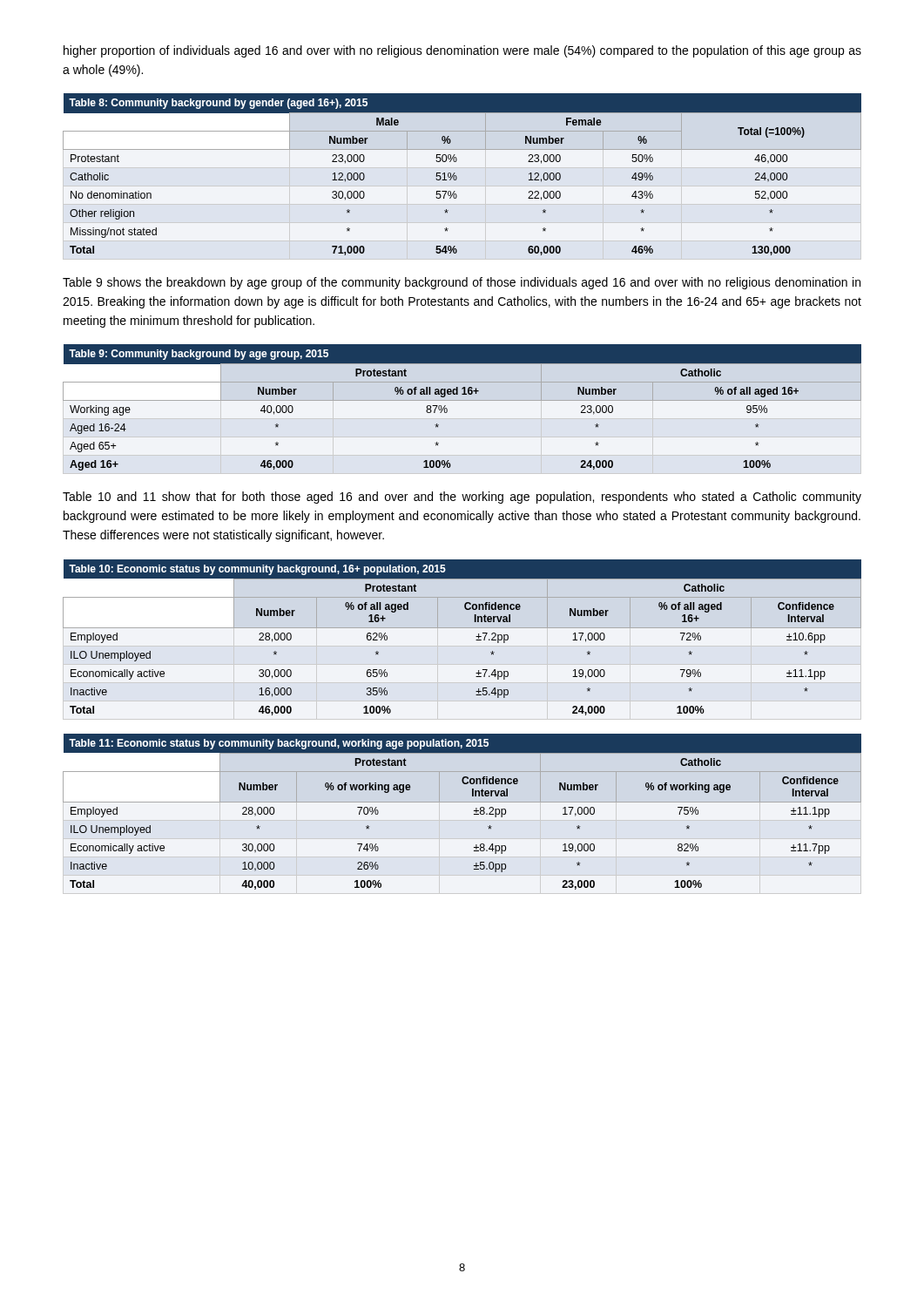This screenshot has height=1307, width=924.
Task: Locate the table with the text "Aged 16+"
Action: [462, 409]
